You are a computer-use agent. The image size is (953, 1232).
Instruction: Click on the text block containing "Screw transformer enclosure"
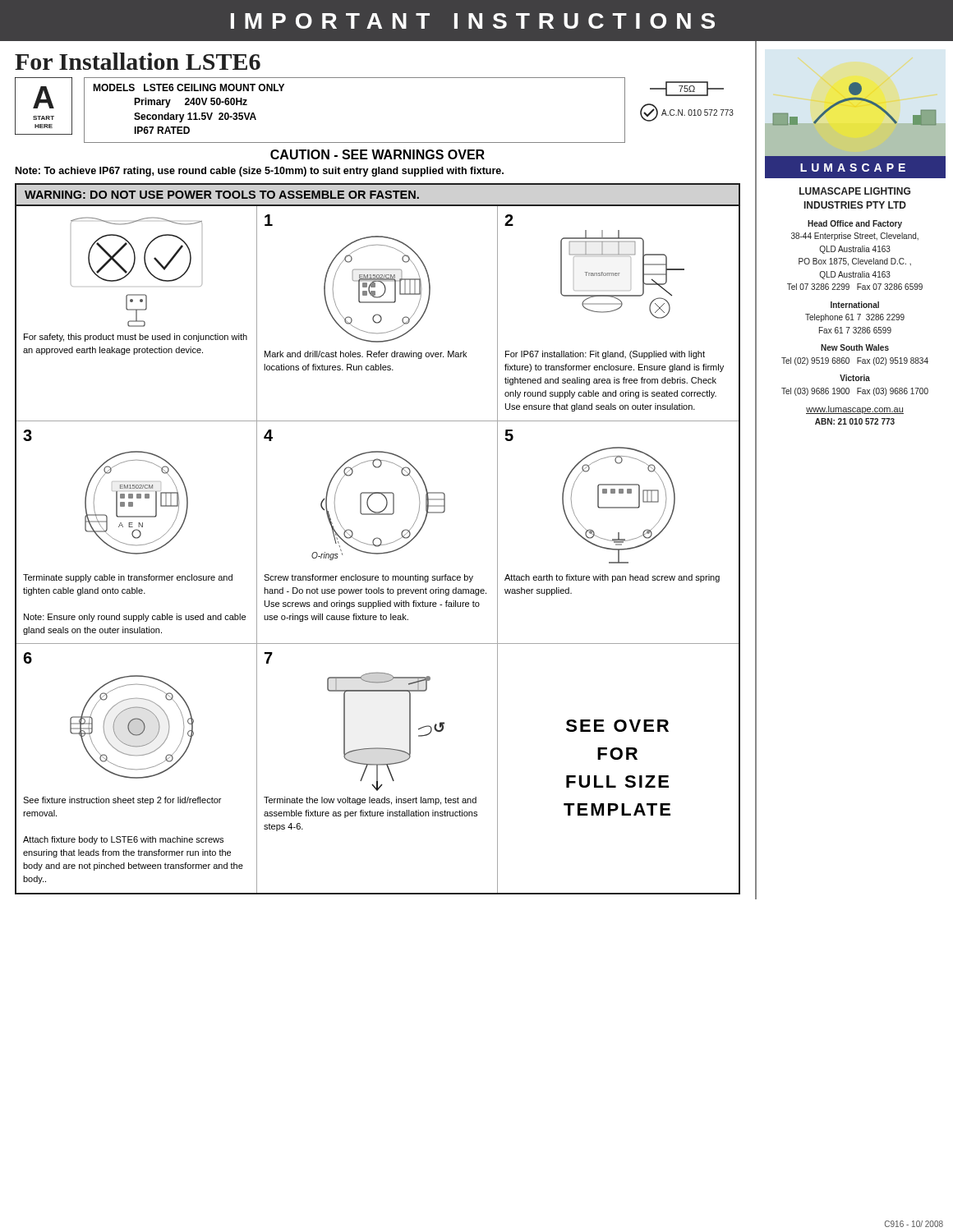click(x=375, y=597)
